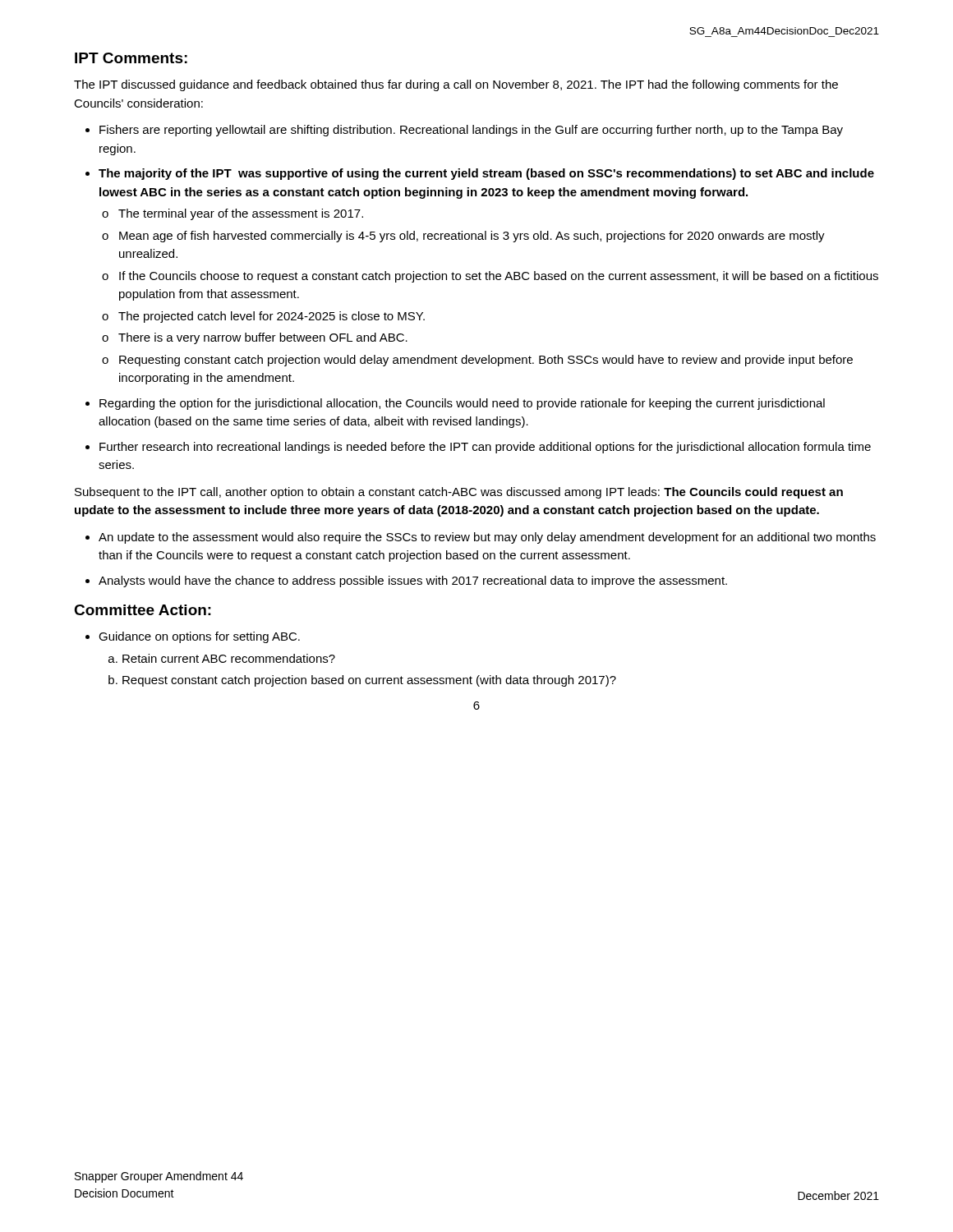Find the passage starting "Mean age of fish harvested commercially is 4-5"
This screenshot has height=1232, width=953.
(471, 244)
